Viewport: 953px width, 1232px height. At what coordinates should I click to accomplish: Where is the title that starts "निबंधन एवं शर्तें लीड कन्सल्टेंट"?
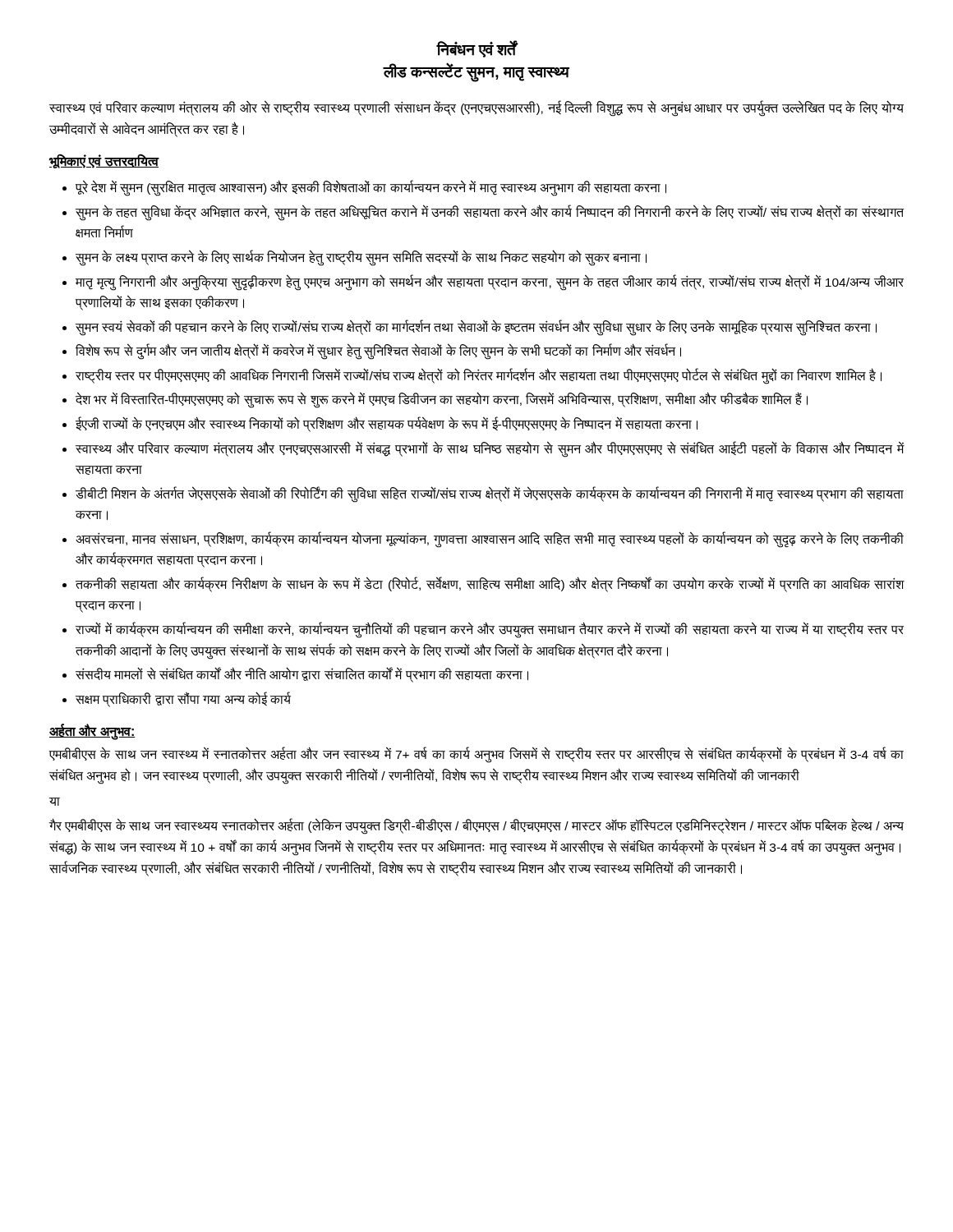click(x=476, y=61)
